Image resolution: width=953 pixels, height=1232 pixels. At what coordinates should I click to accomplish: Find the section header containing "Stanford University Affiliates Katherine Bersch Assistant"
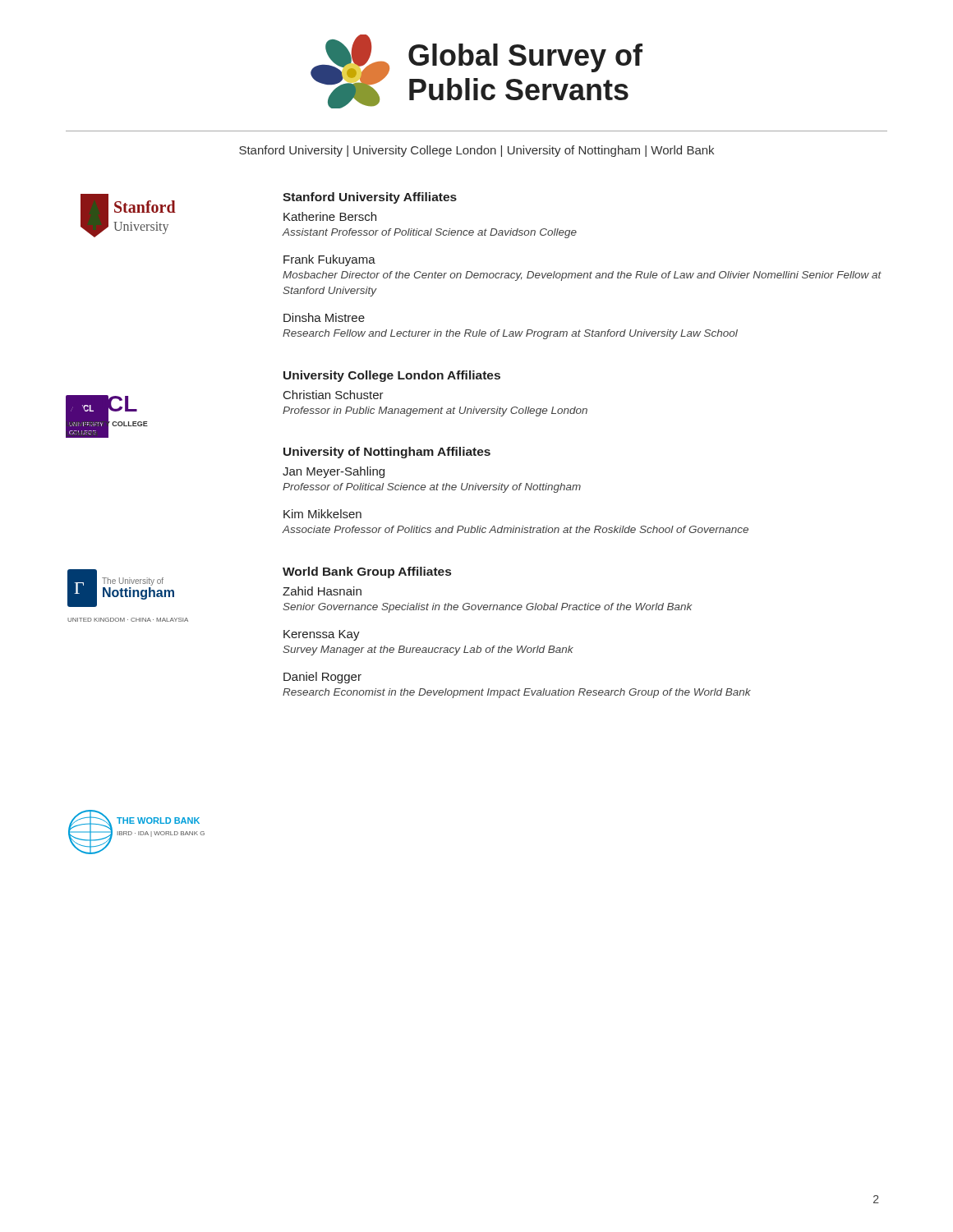[585, 265]
